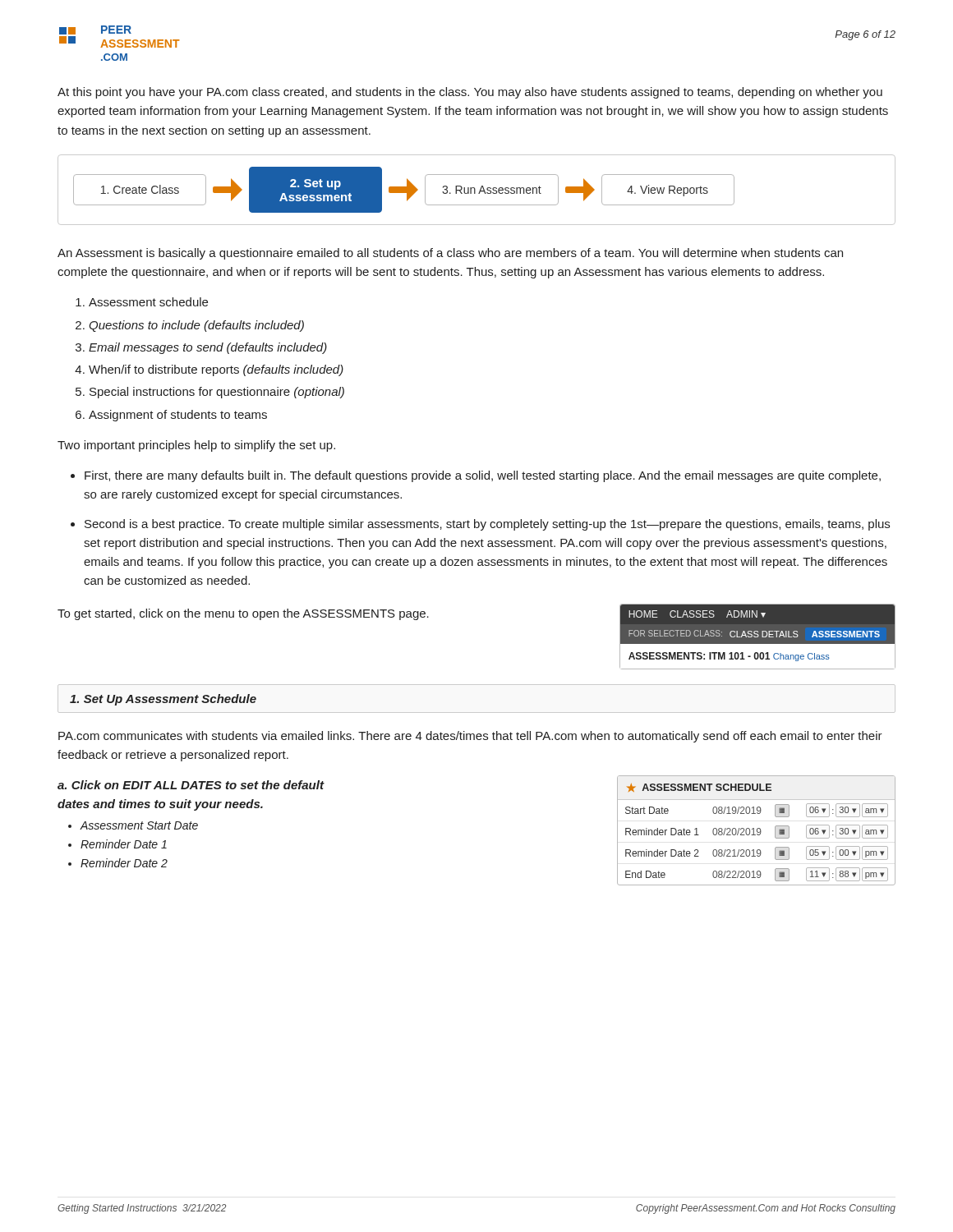
Task: Locate the block starting "When/if to distribute reports (defaults included)"
Action: (216, 369)
